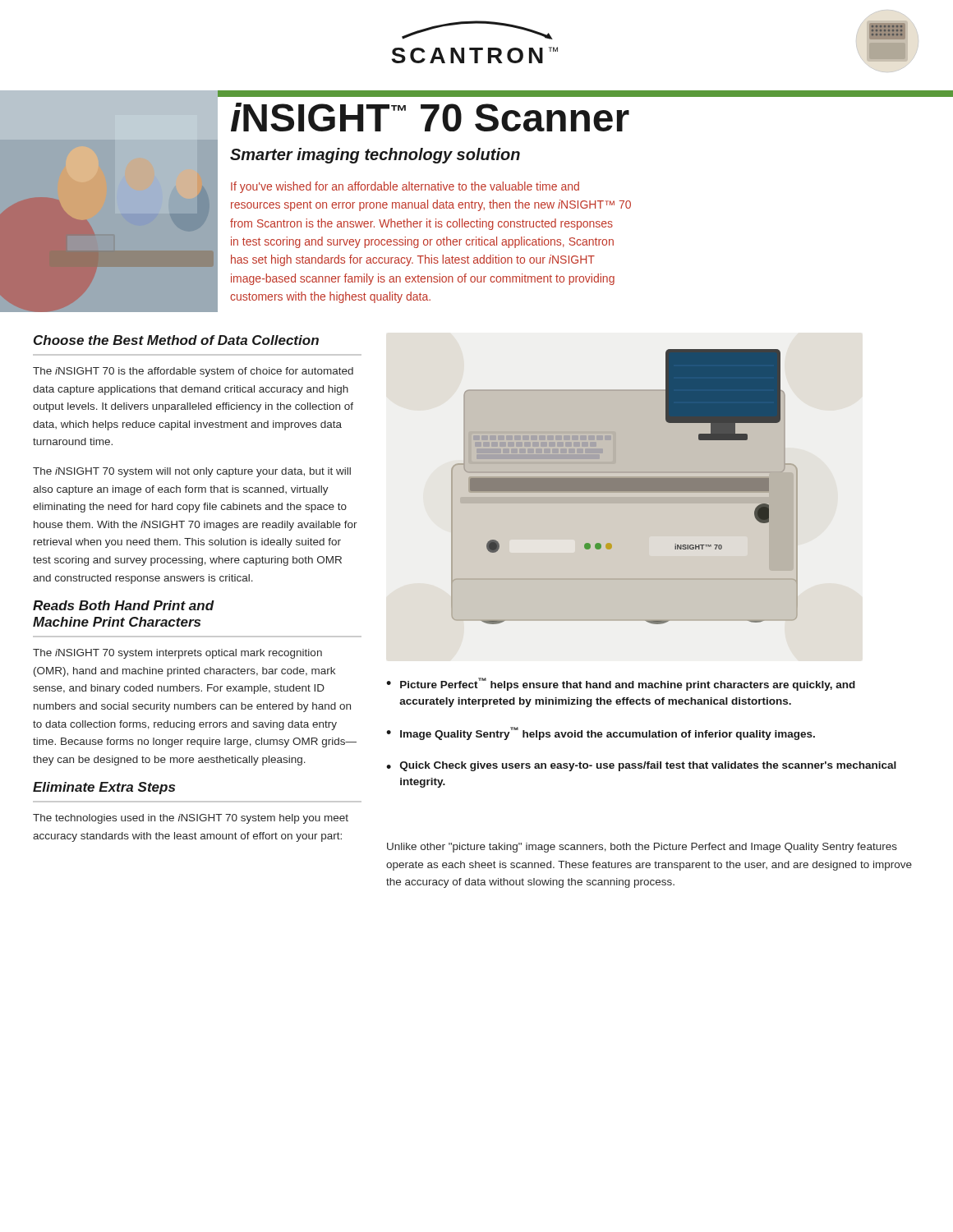Select the logo
This screenshot has width=953, height=1232.
tap(476, 42)
